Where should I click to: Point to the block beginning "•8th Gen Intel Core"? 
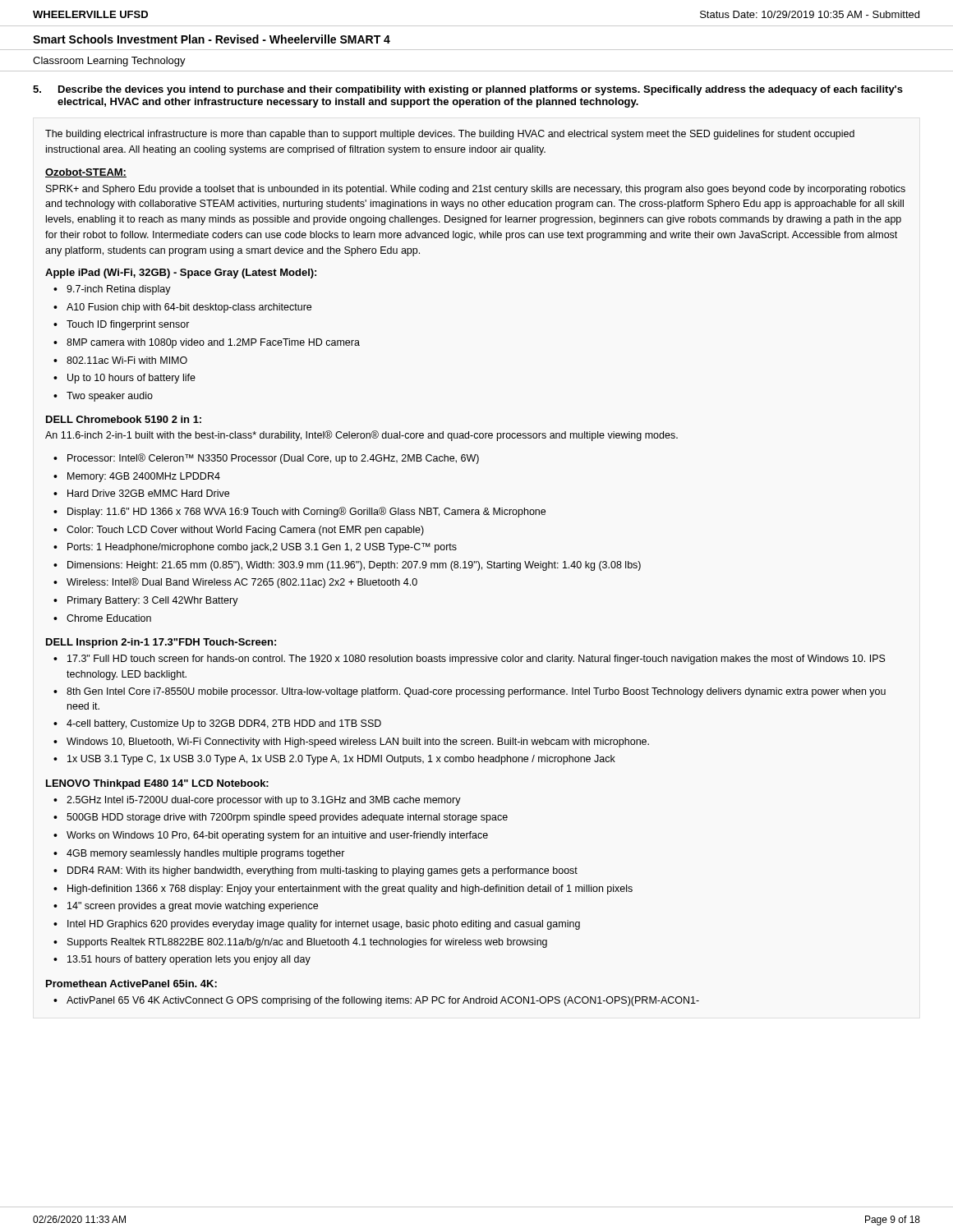coord(481,699)
